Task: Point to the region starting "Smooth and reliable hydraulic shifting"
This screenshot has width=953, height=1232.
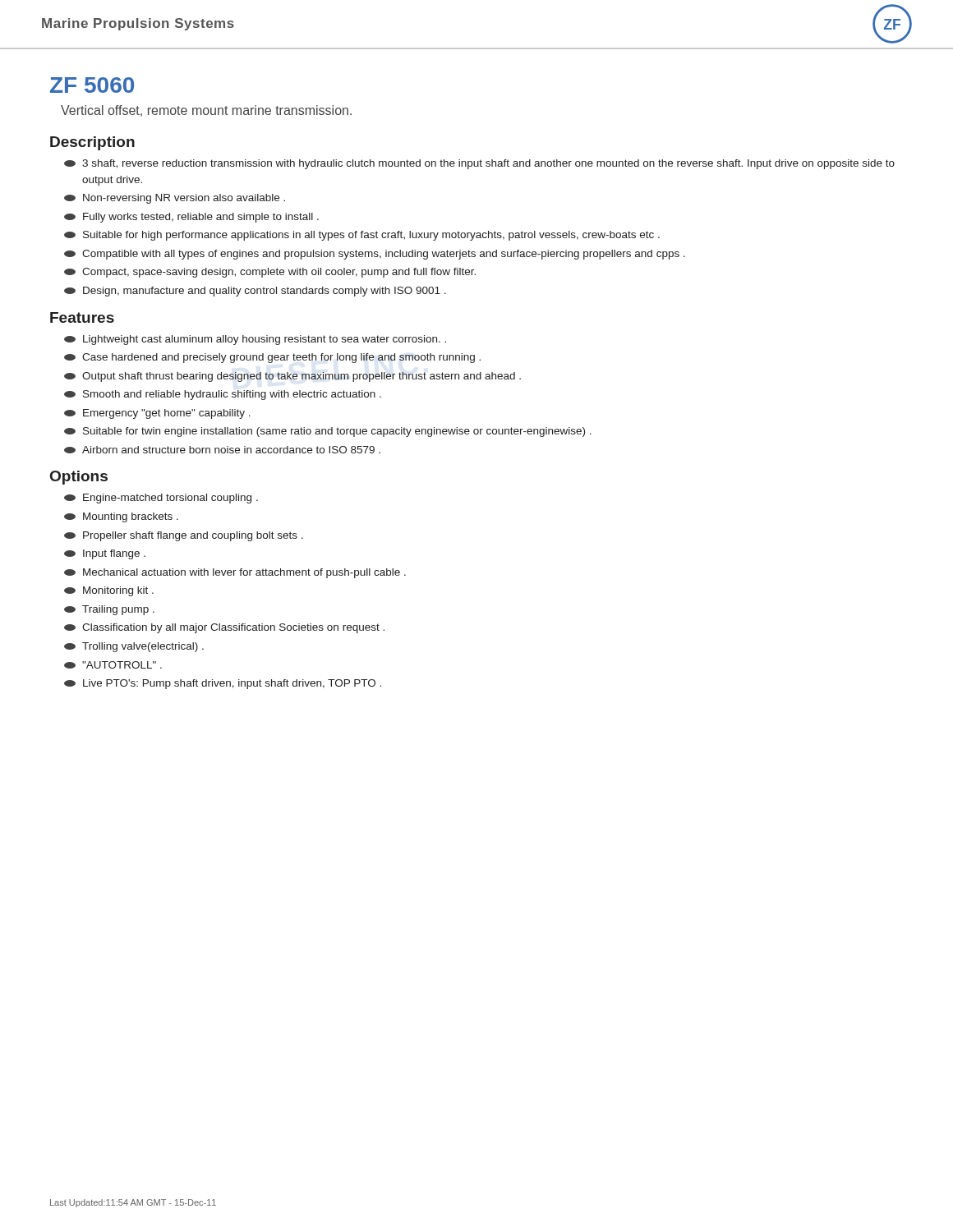Action: pos(223,395)
